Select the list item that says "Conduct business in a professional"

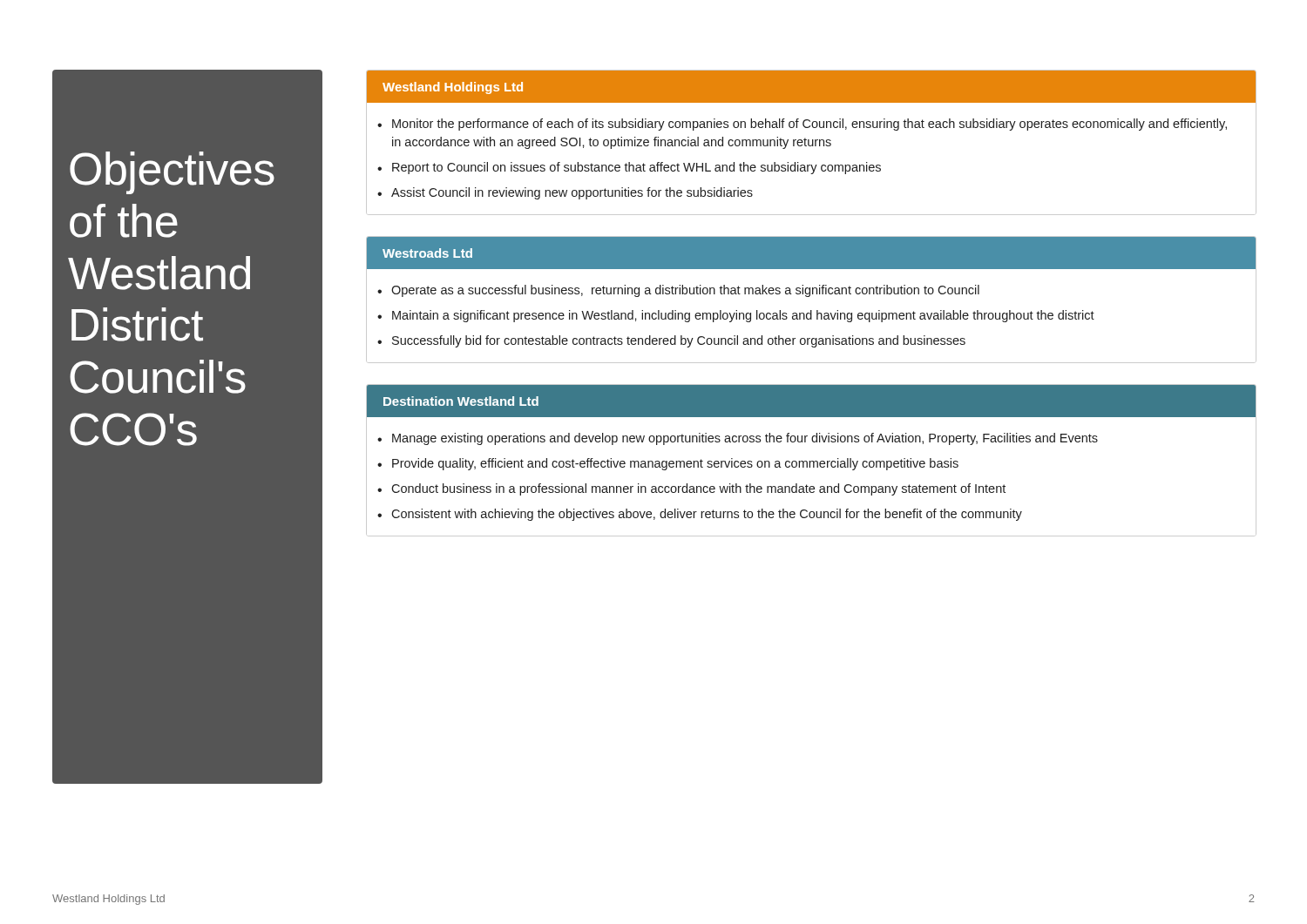tap(698, 489)
